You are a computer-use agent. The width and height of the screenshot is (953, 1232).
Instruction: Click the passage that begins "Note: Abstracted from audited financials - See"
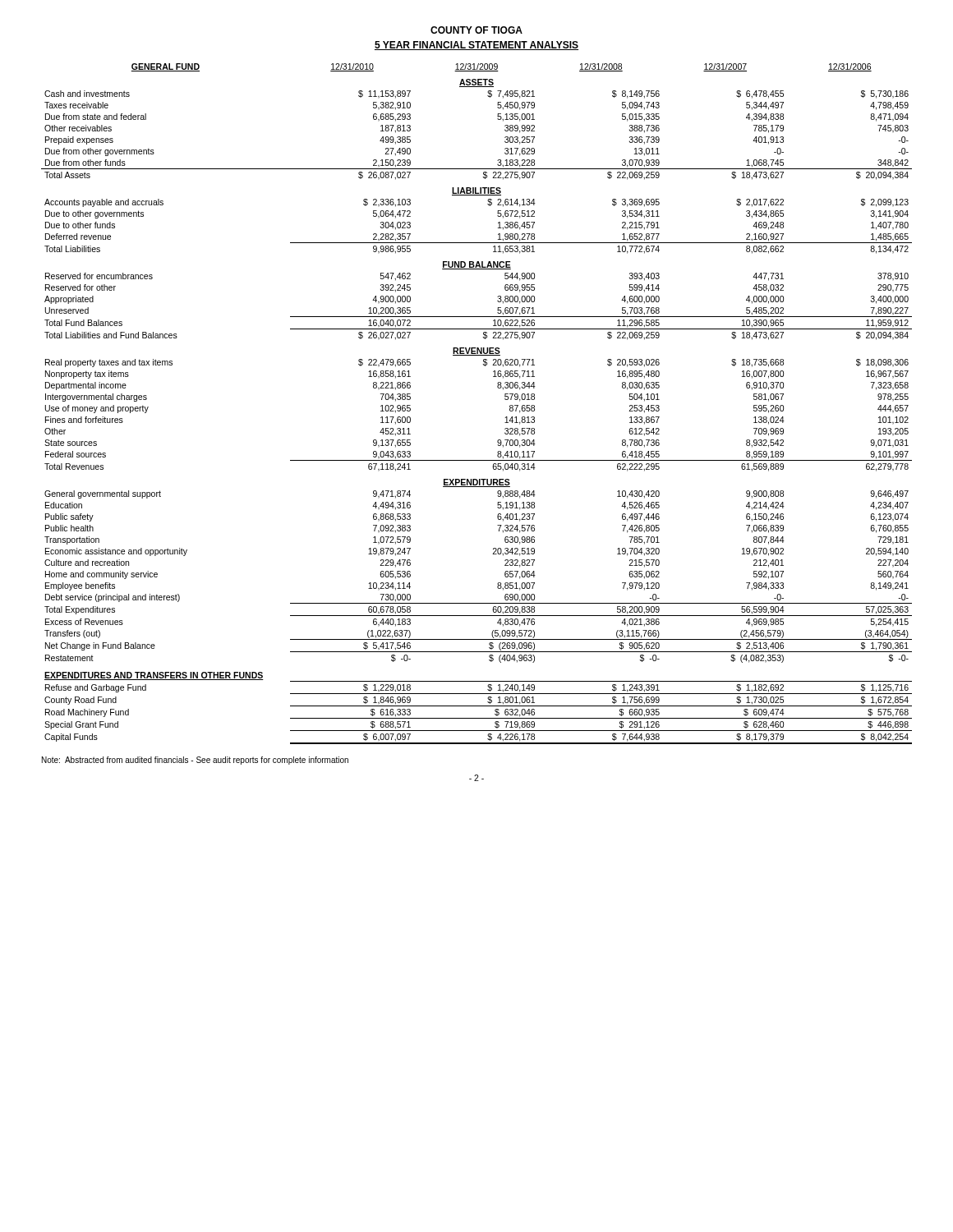click(x=195, y=760)
